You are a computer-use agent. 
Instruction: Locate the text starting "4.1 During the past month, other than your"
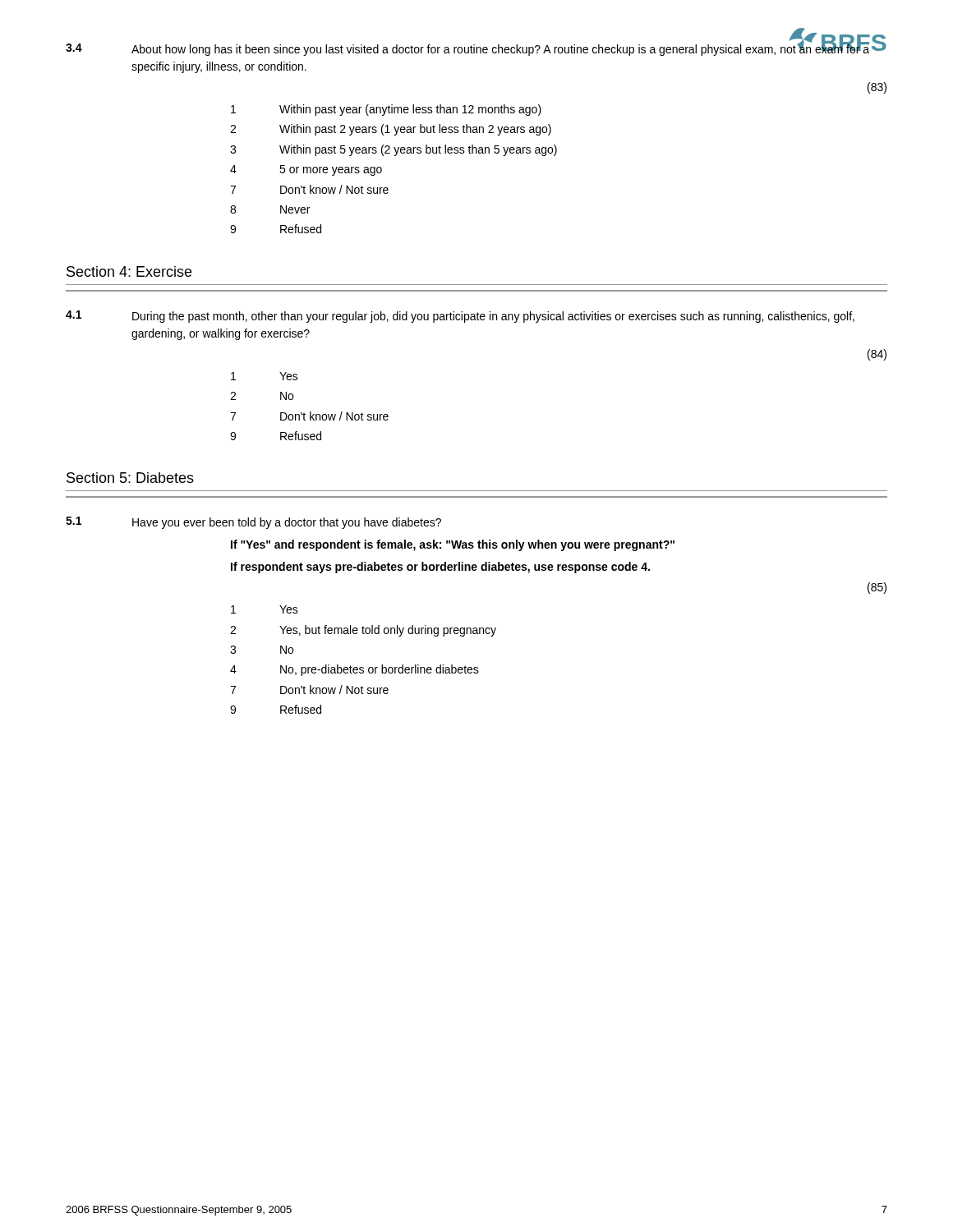pyautogui.click(x=476, y=325)
